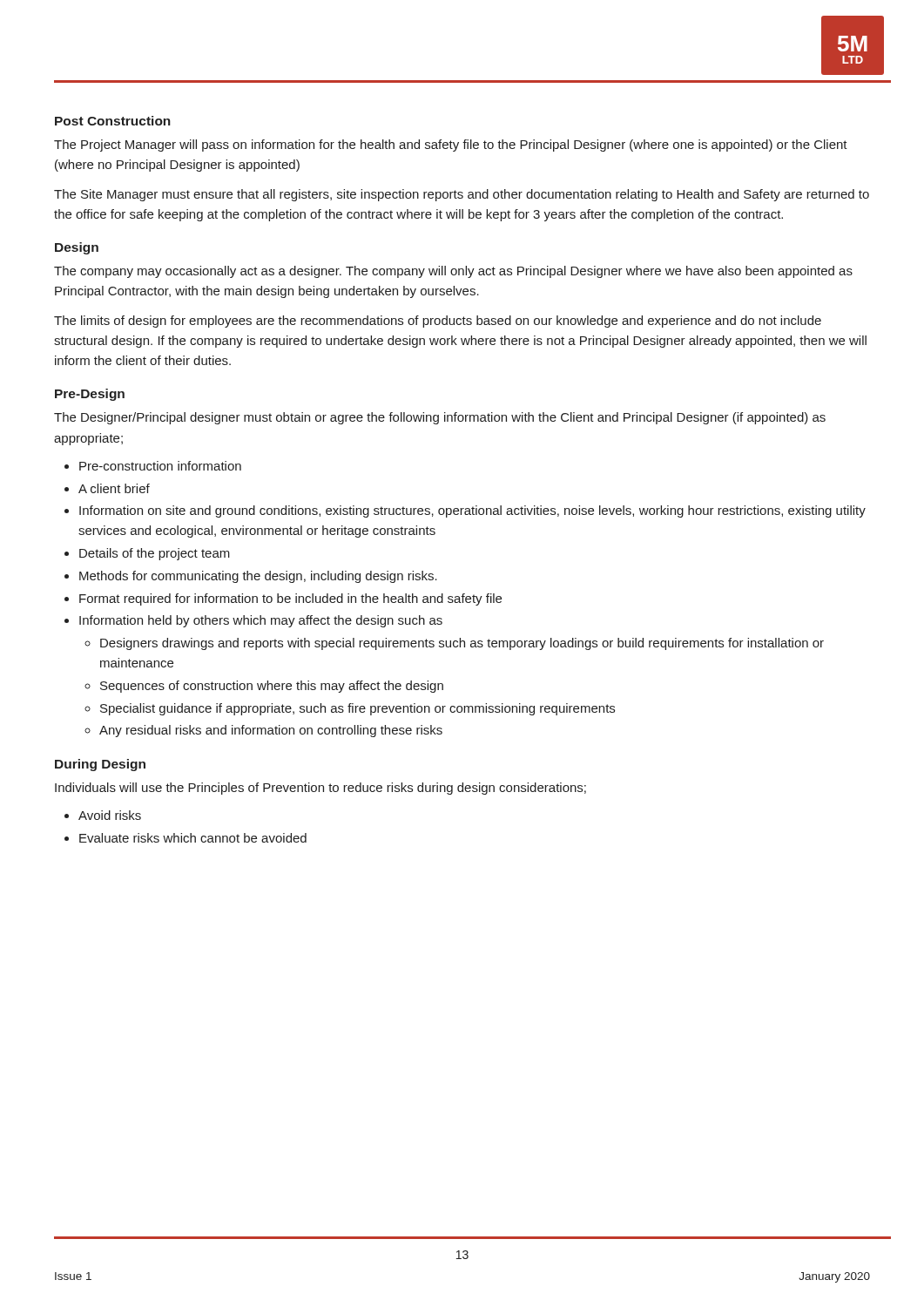Navigate to the block starting "The Project Manager will pass on information for"

[450, 154]
